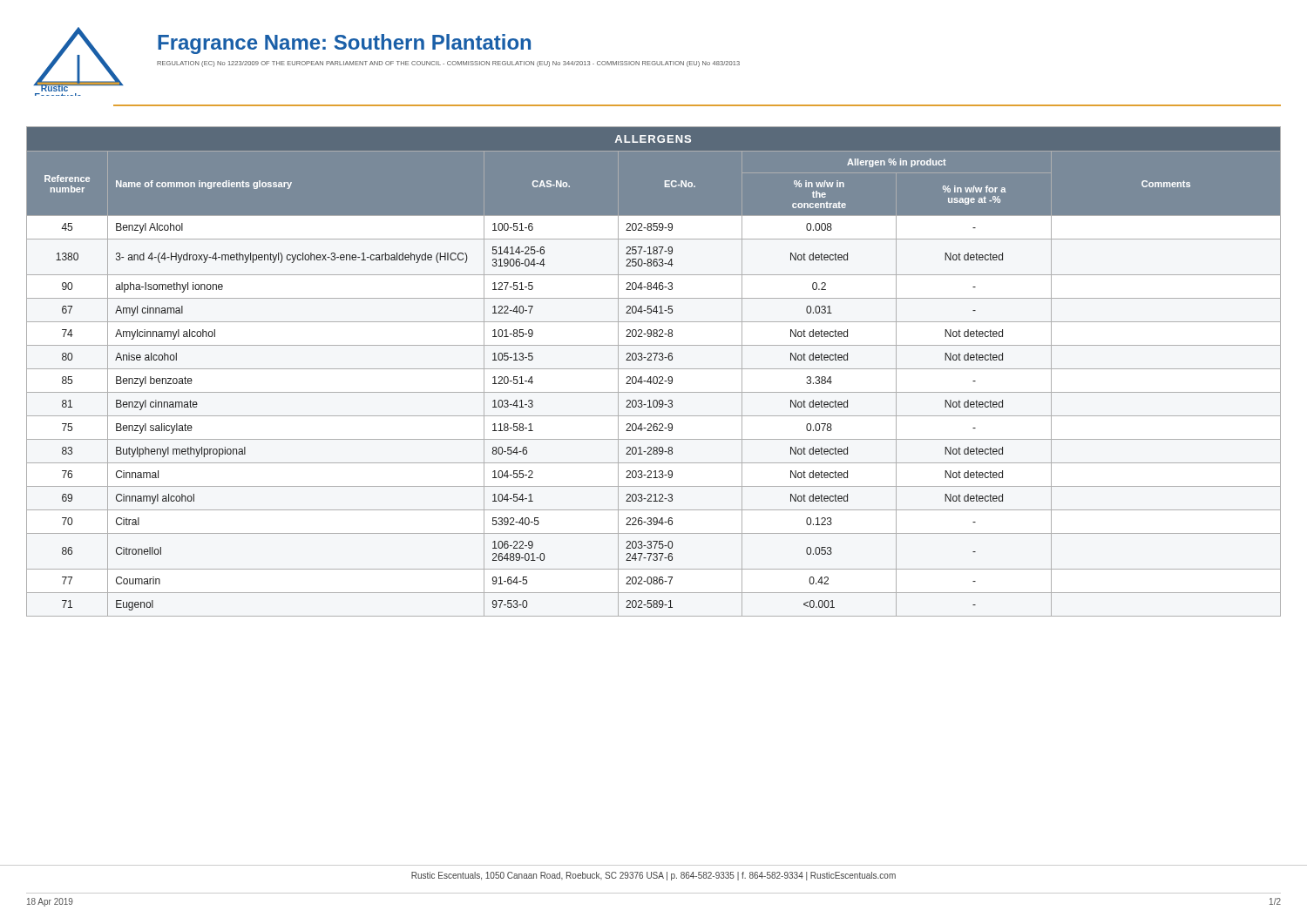
Task: Locate the region starting "REGULATION (EC) No 1223/2009 OF THE EUROPEAN"
Action: click(448, 63)
